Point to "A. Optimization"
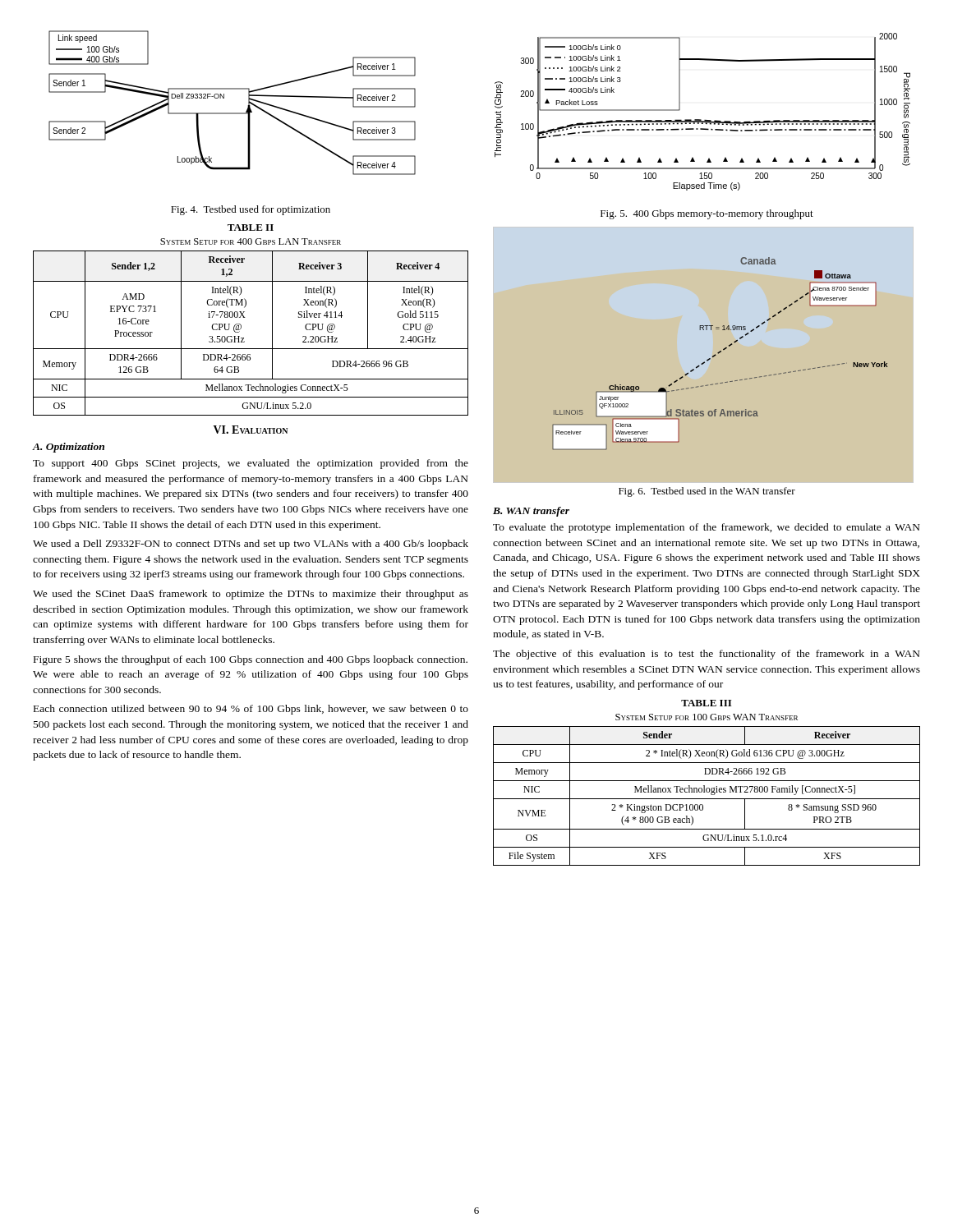The width and height of the screenshot is (953, 1232). tap(69, 446)
